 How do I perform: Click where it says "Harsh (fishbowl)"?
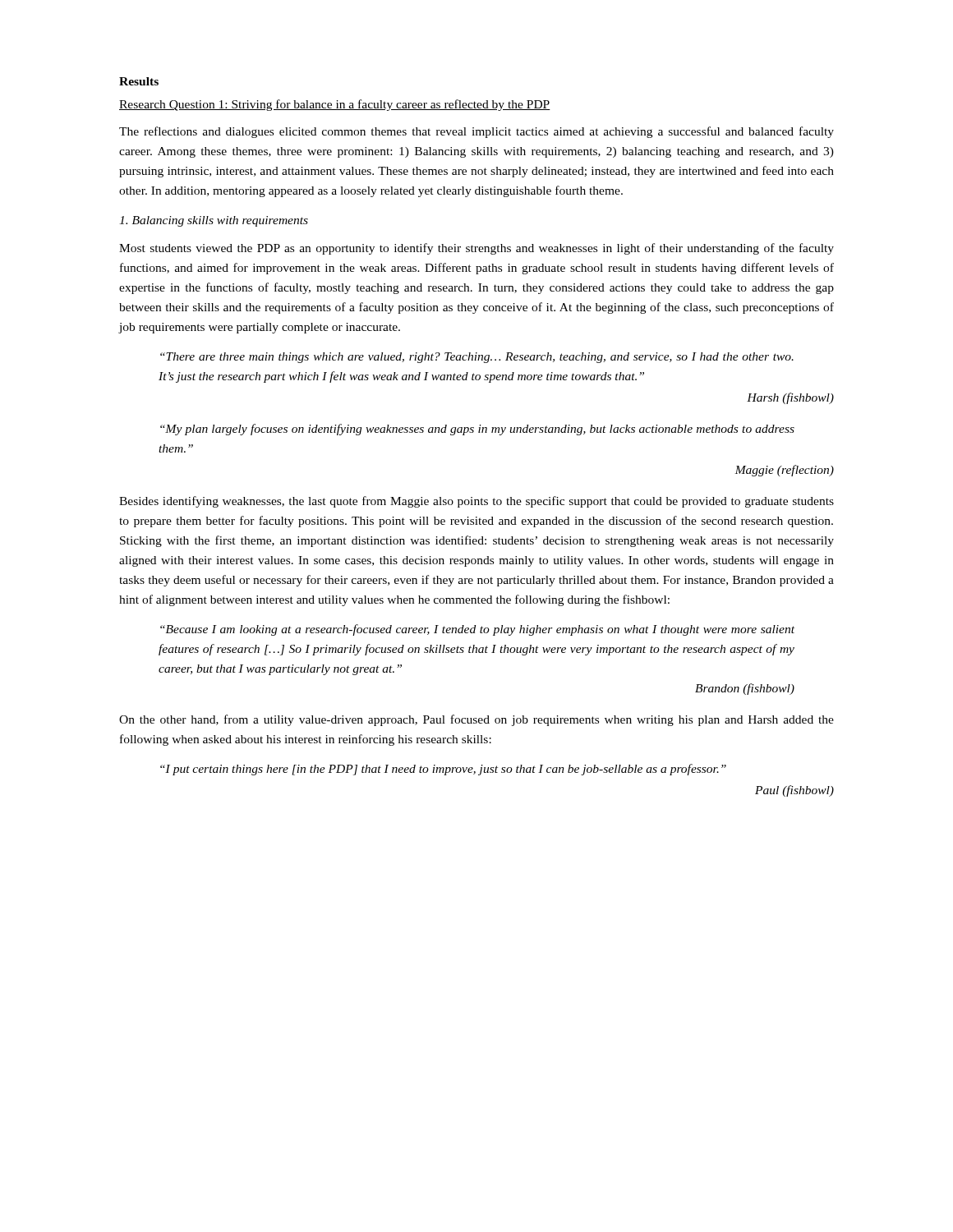click(791, 397)
